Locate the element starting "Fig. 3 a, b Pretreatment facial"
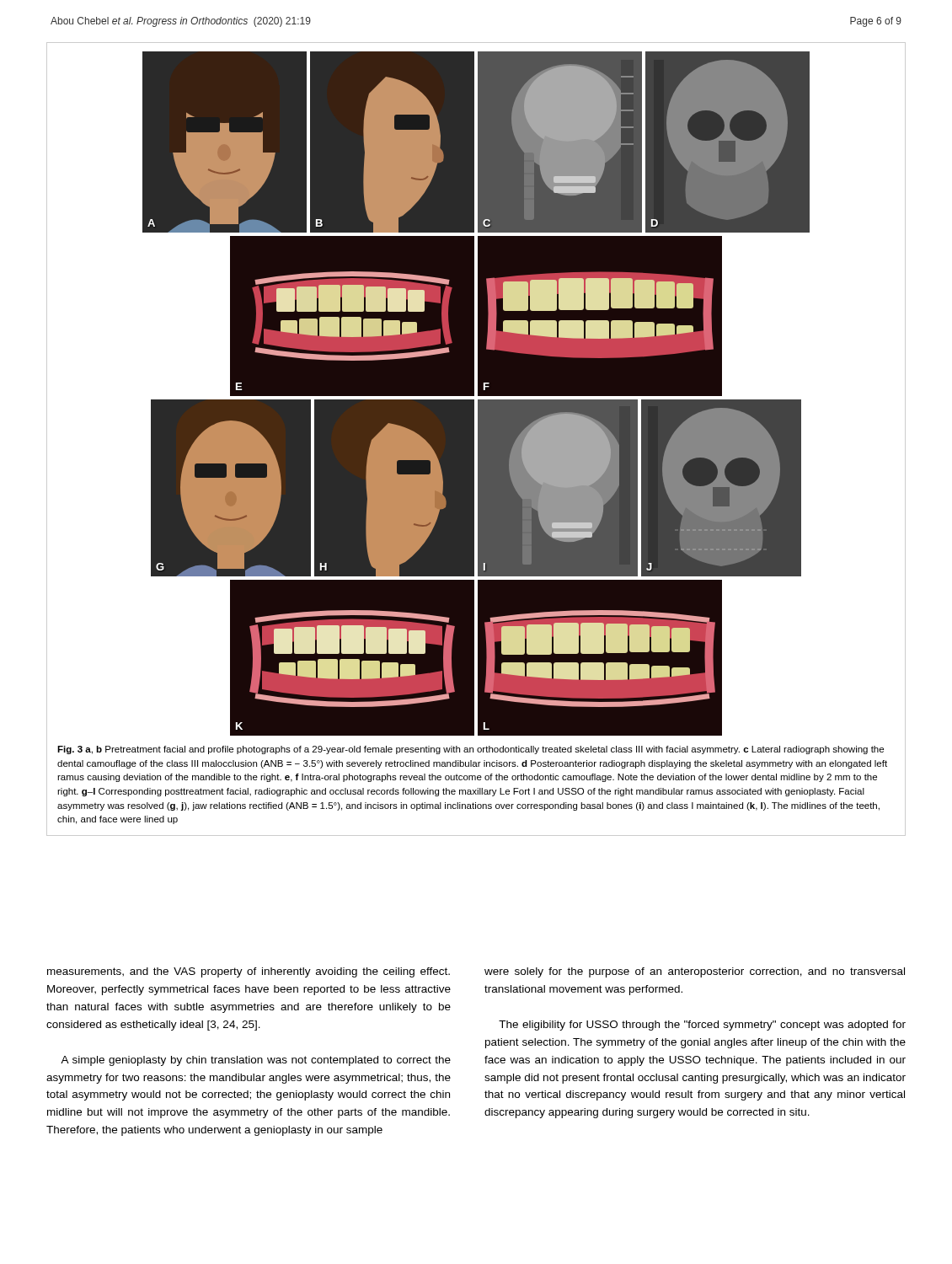952x1264 pixels. pos(472,784)
